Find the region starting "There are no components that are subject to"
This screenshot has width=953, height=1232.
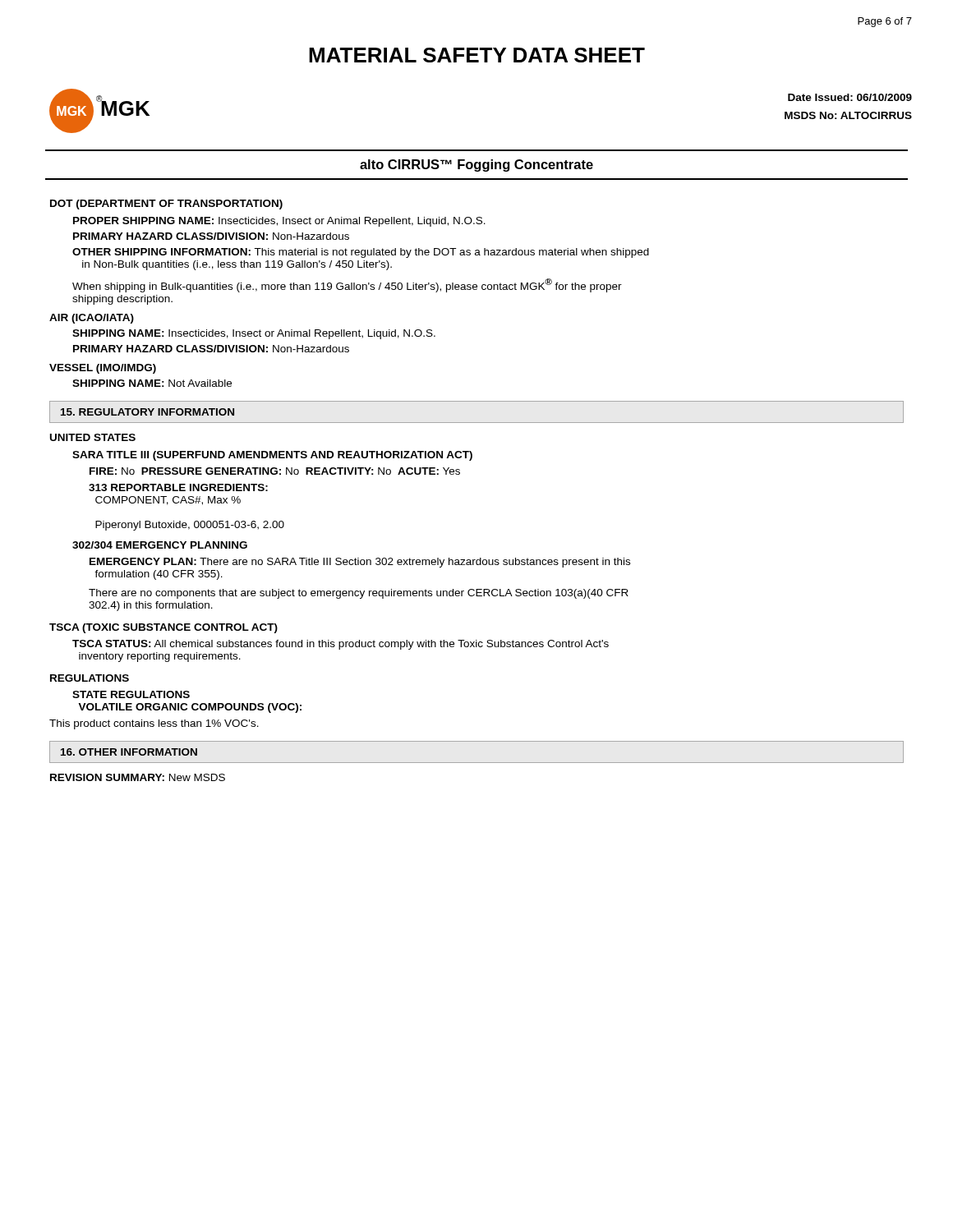[359, 598]
